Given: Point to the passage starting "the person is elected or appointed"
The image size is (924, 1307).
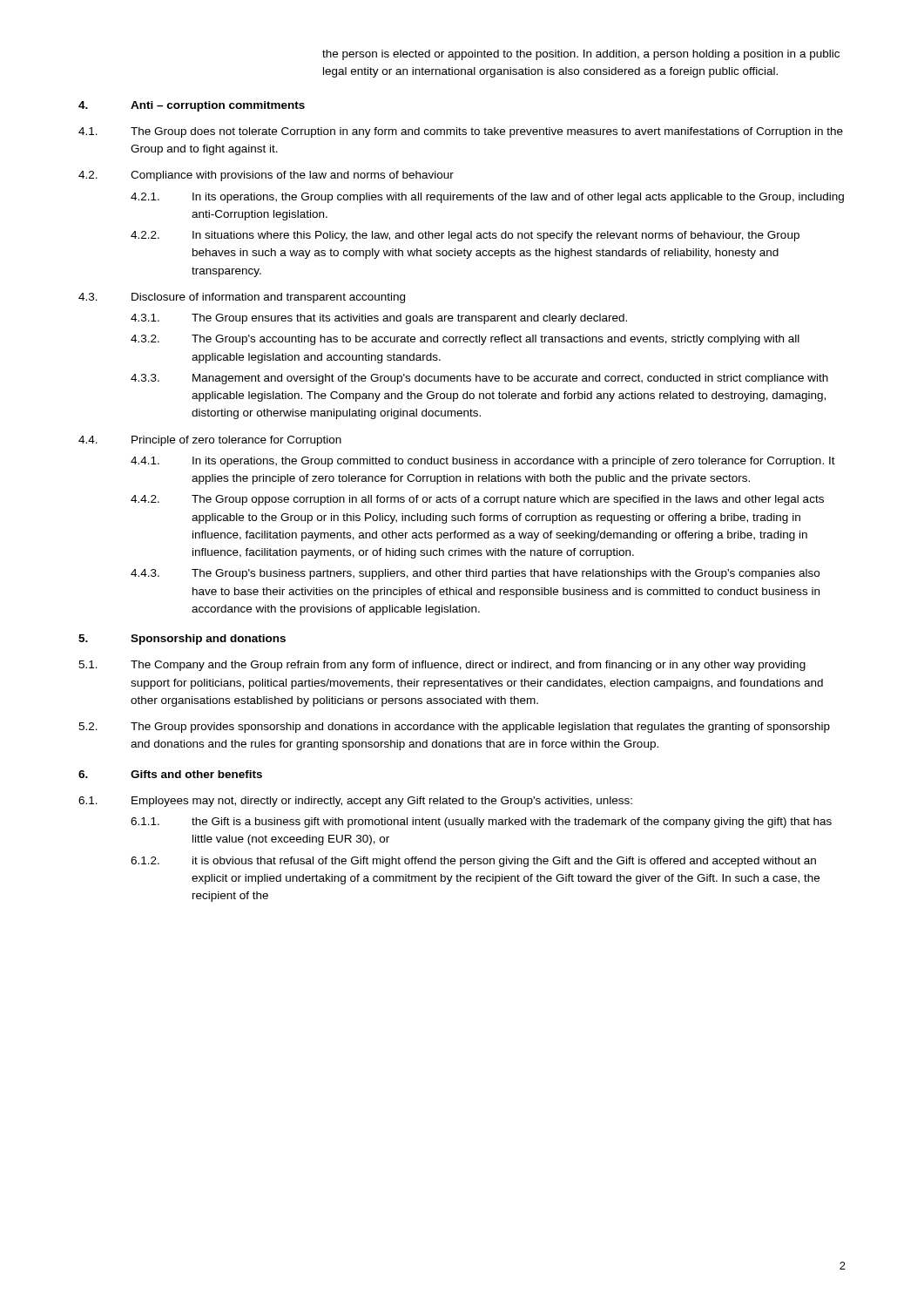Looking at the screenshot, I should 581,62.
